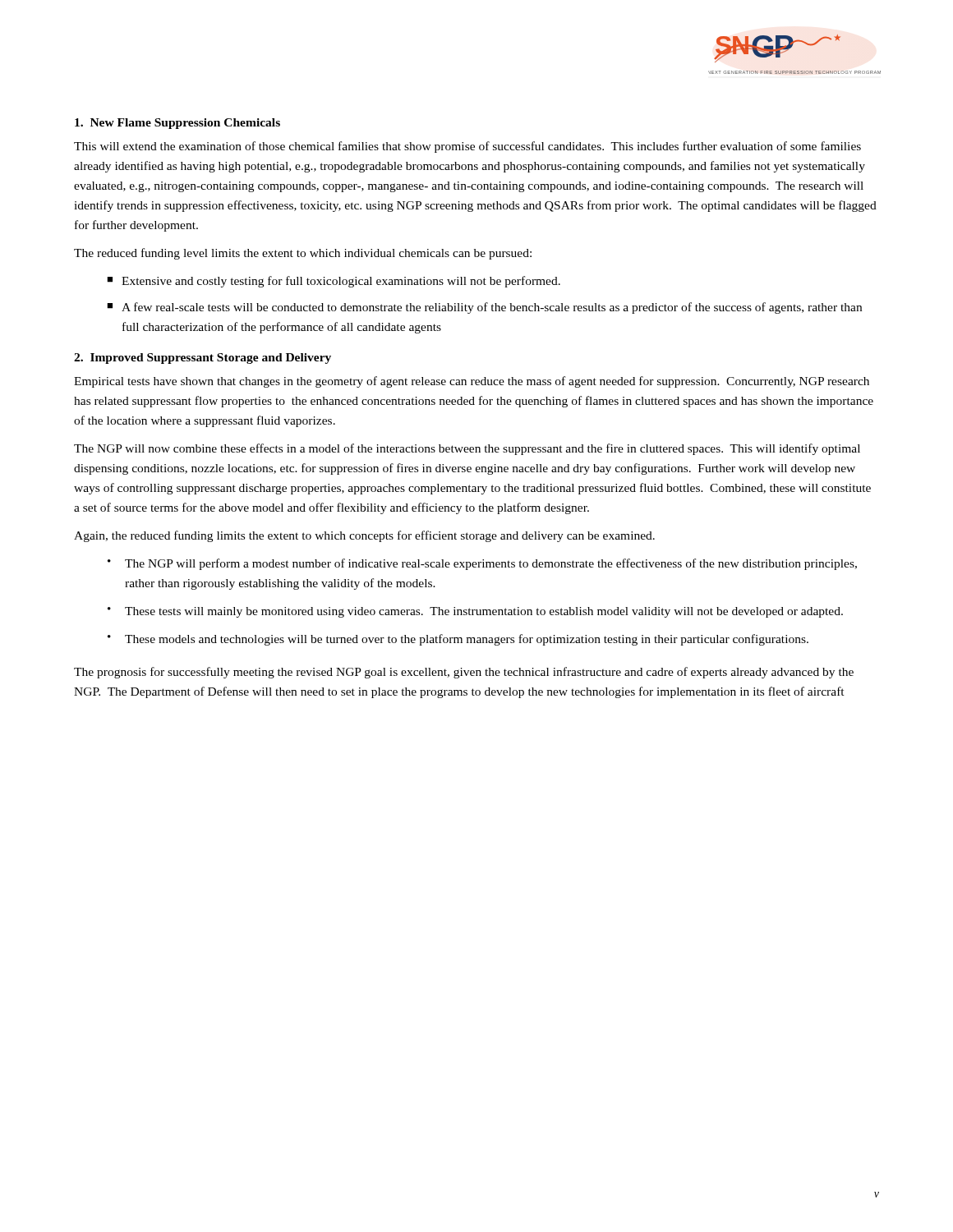Click on the text block with the text "Empirical tests have shown"
The width and height of the screenshot is (953, 1232).
474,401
